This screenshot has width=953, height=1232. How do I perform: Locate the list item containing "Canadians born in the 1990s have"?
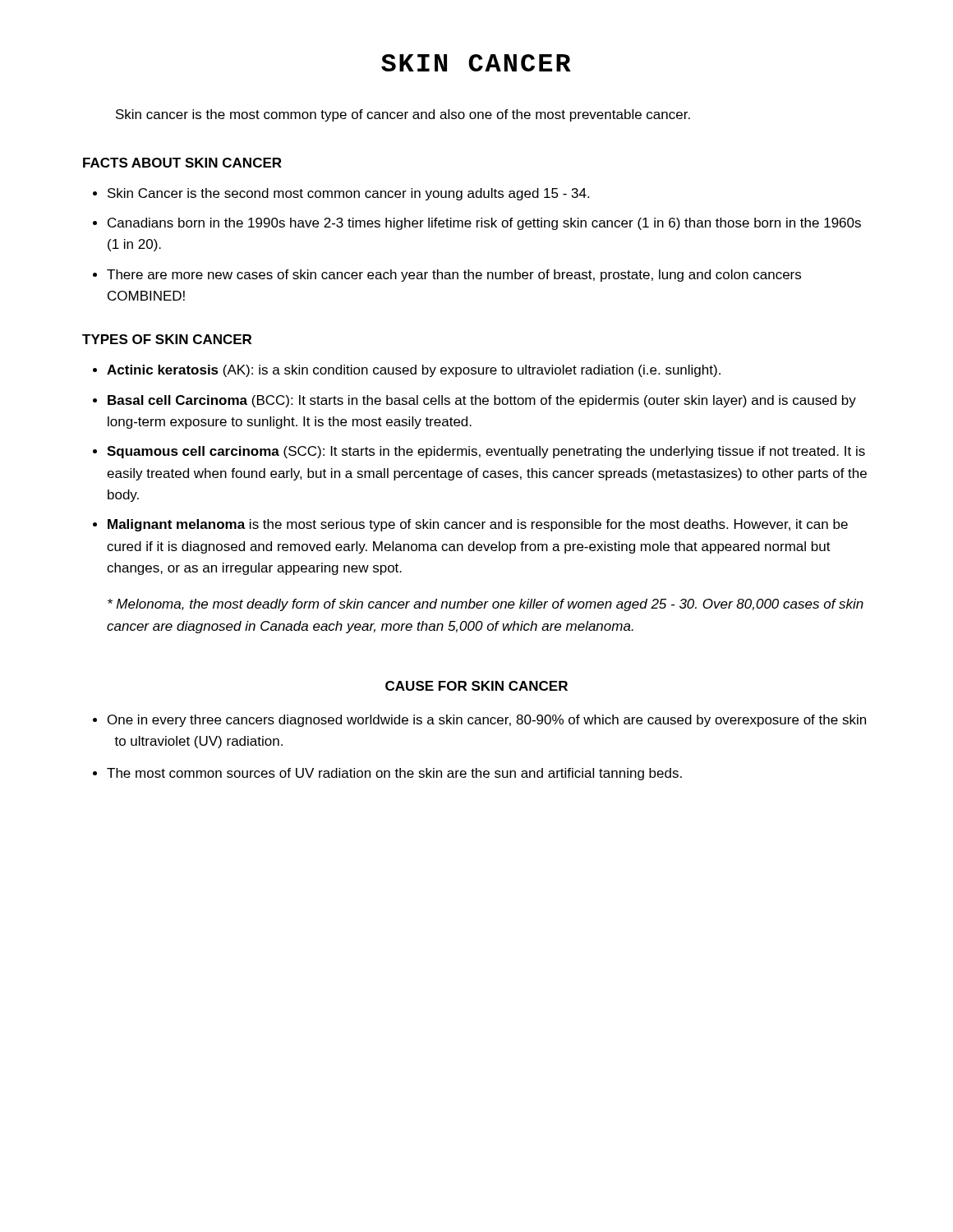click(484, 234)
